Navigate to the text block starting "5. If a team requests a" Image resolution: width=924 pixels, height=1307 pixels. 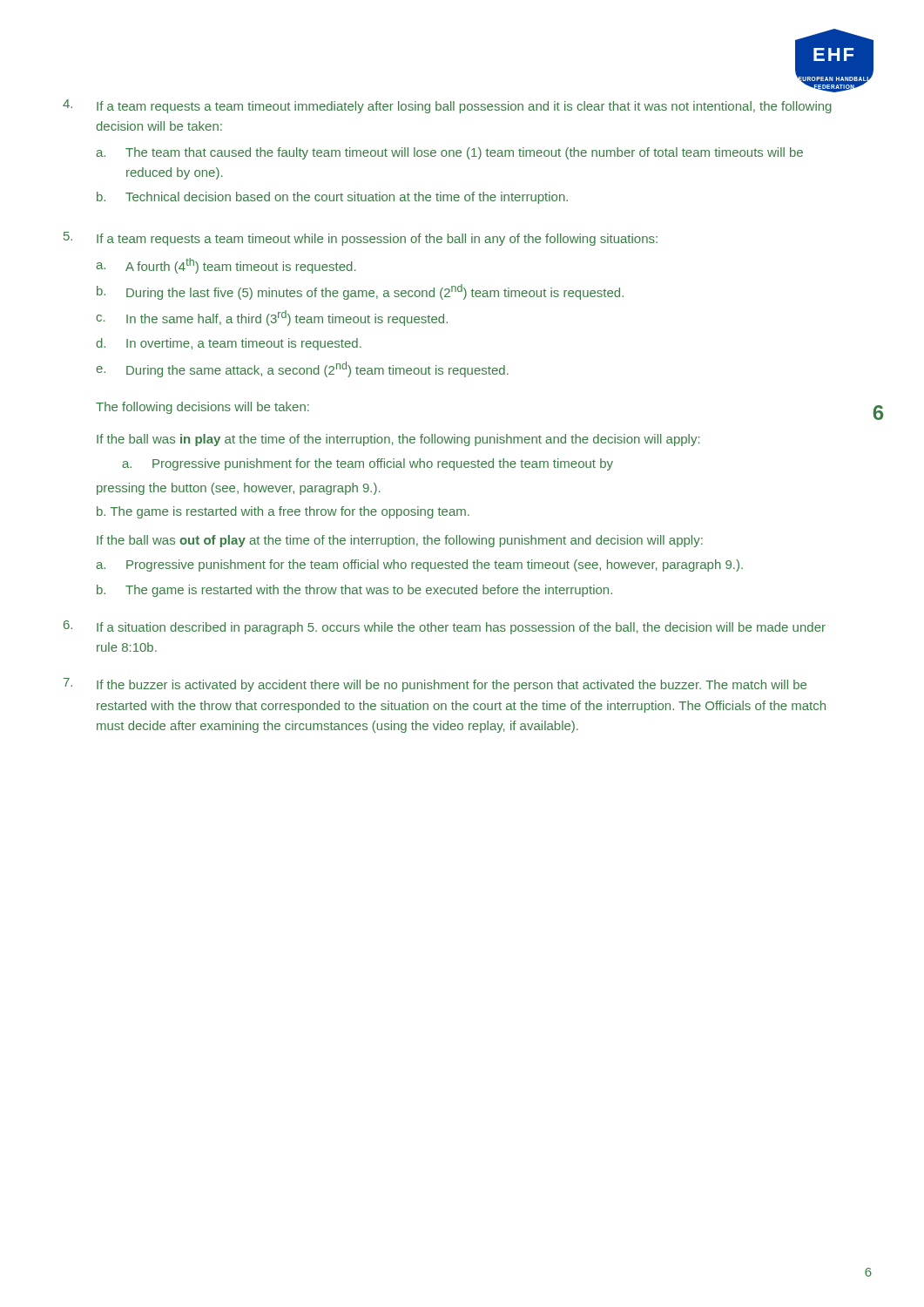coord(454,306)
